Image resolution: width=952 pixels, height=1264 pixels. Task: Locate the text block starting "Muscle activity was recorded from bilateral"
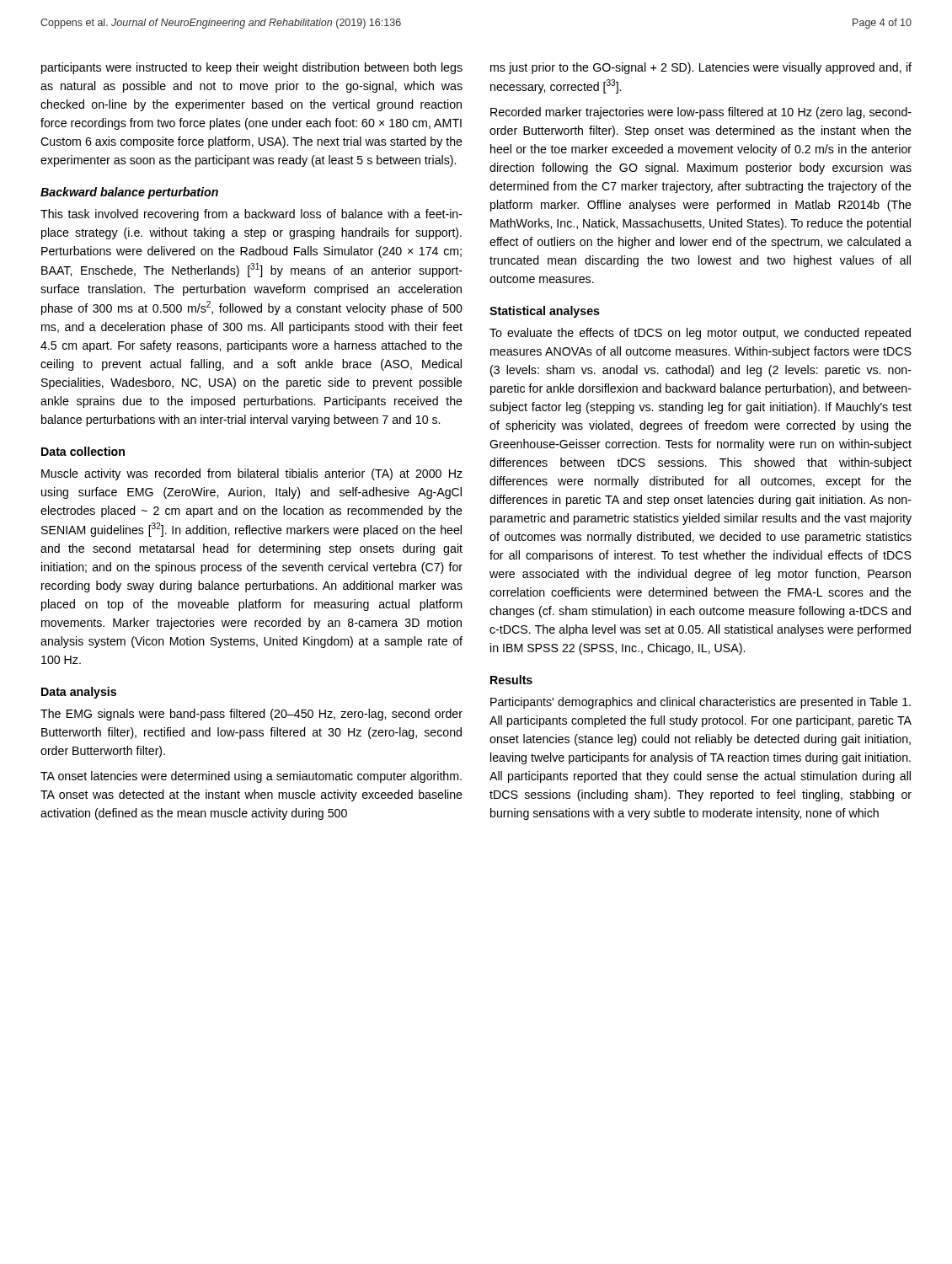251,566
